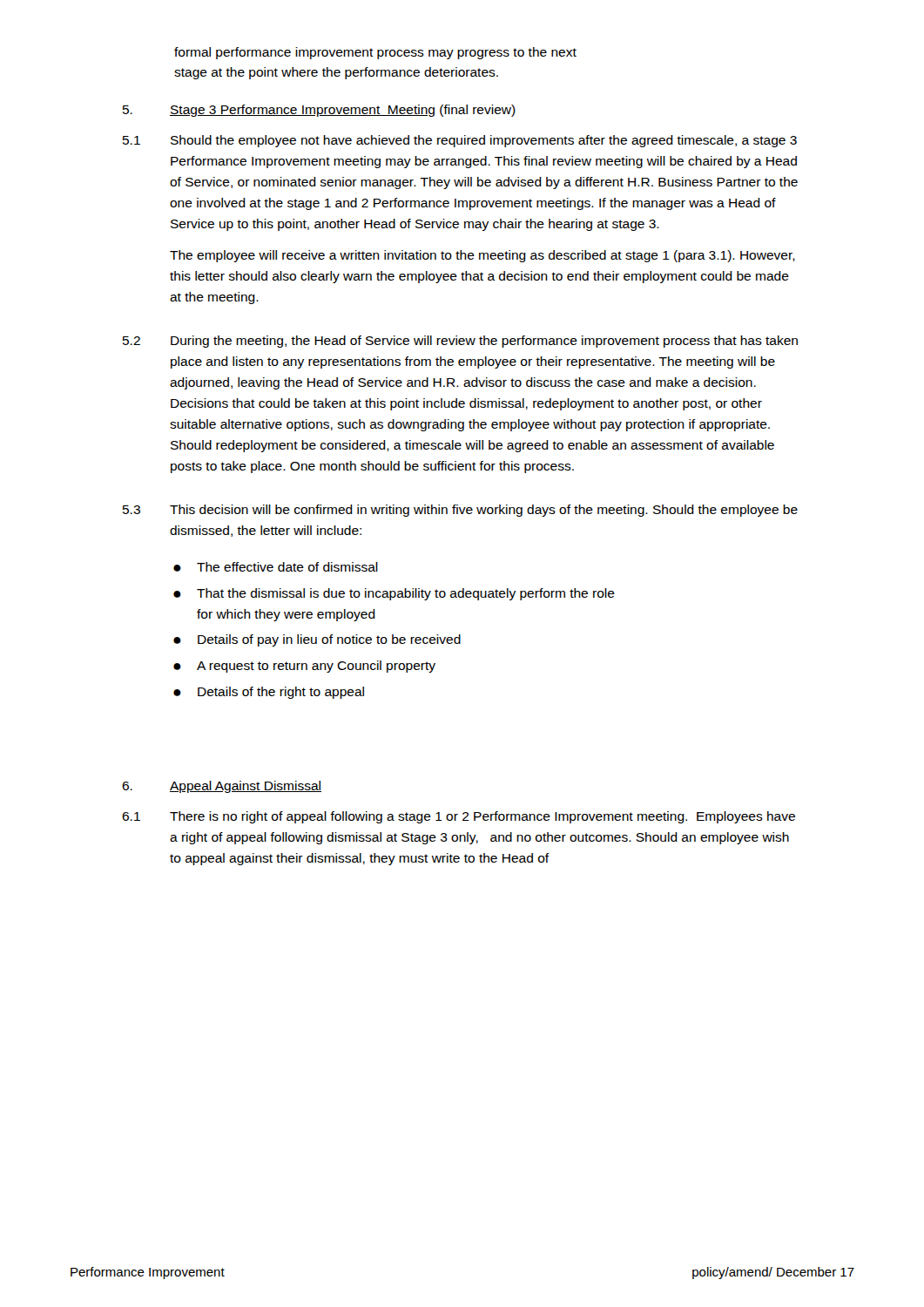
Task: Find the block starting "● The effective date of dismissal"
Action: 276,567
